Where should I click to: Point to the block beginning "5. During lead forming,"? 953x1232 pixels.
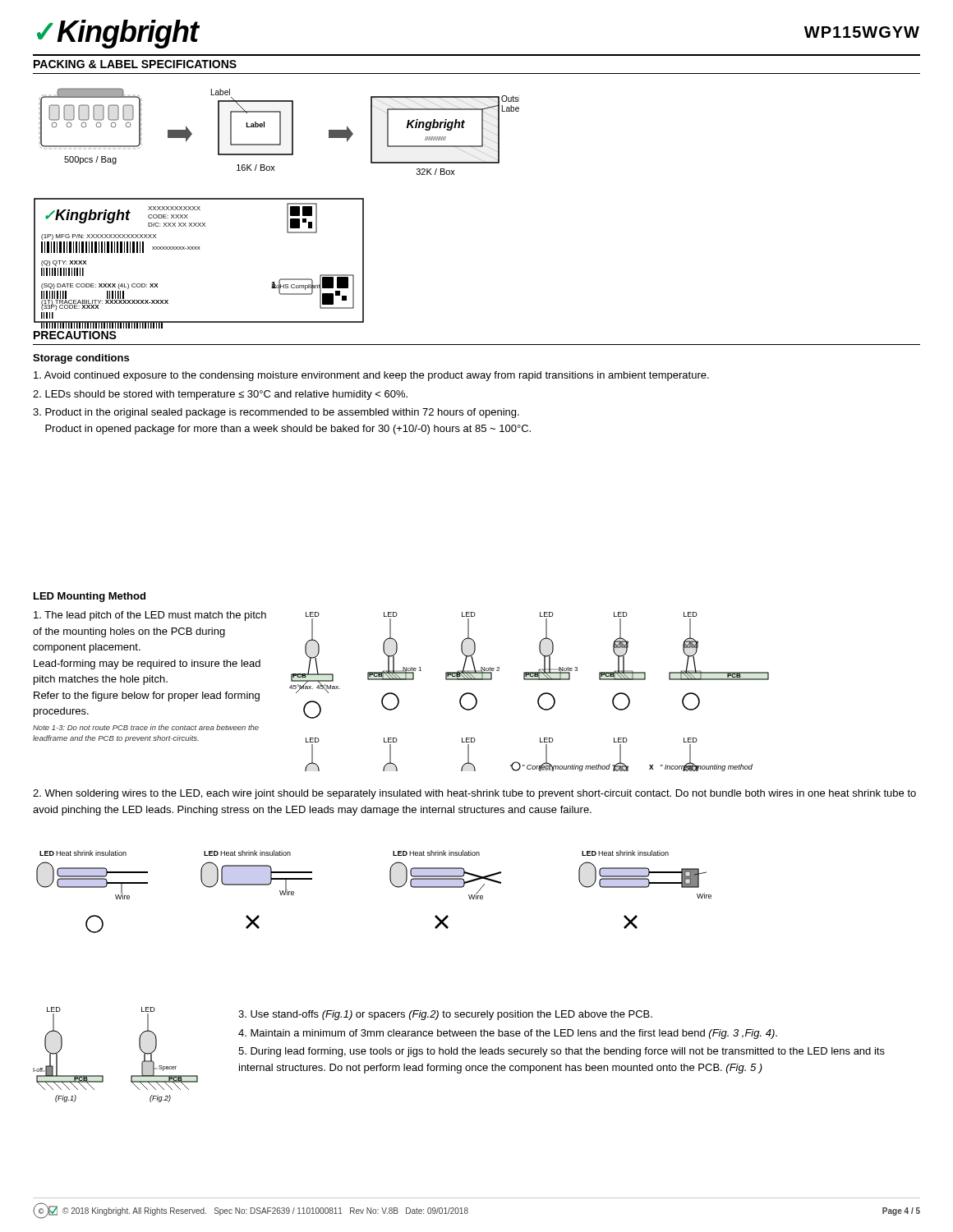click(562, 1059)
